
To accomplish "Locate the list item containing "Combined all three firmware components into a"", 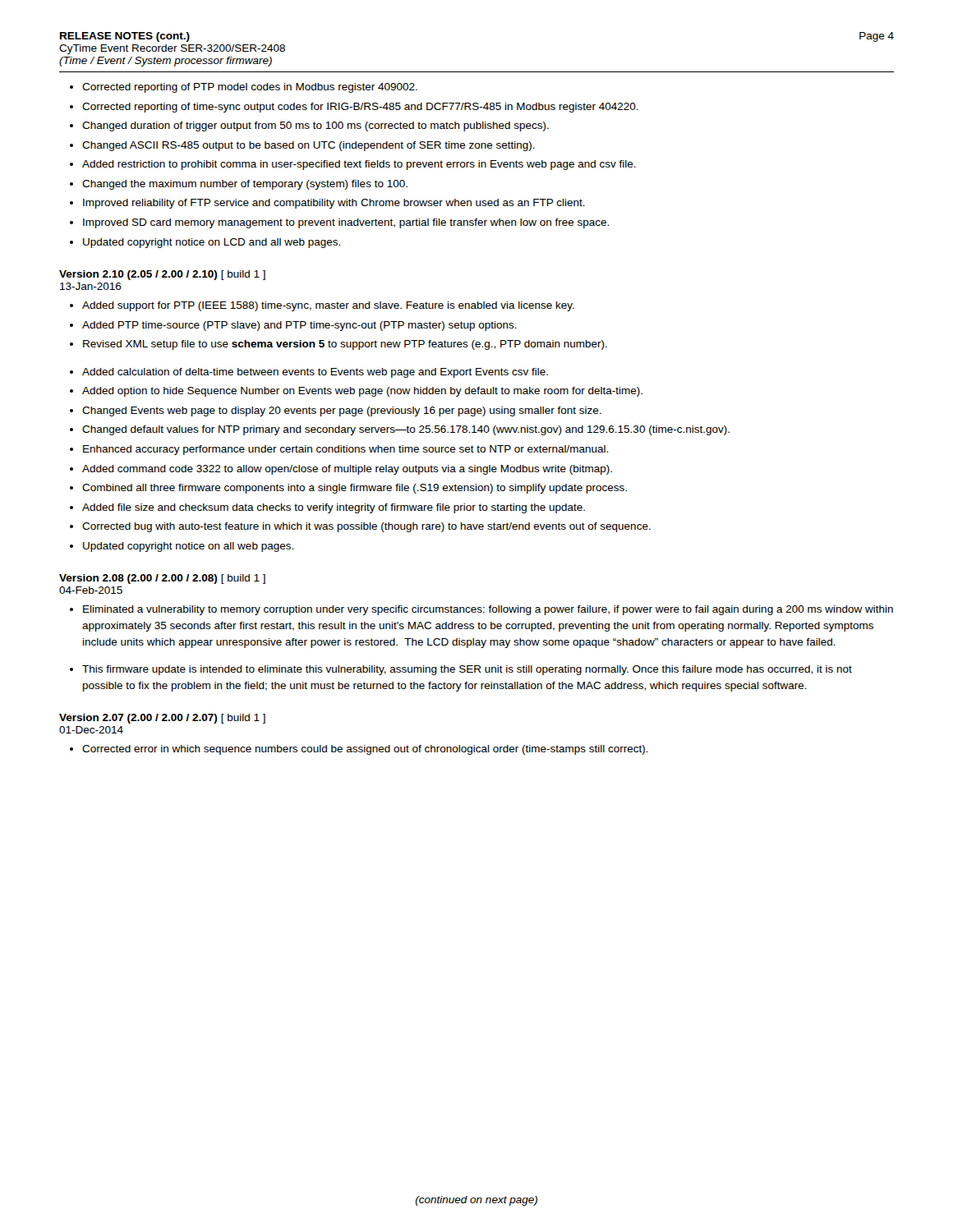I will tap(355, 488).
